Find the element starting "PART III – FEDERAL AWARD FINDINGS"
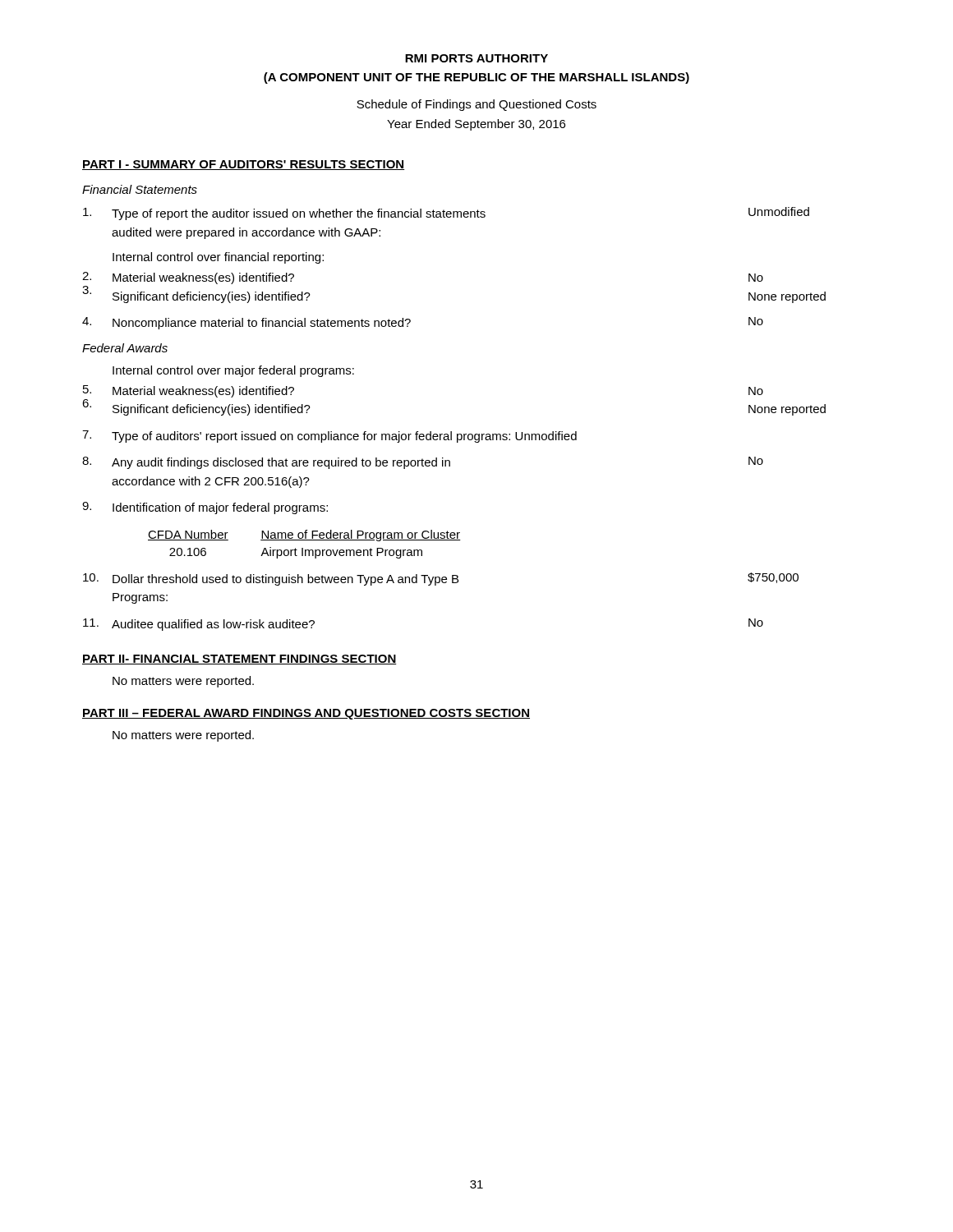953x1232 pixels. coord(306,713)
